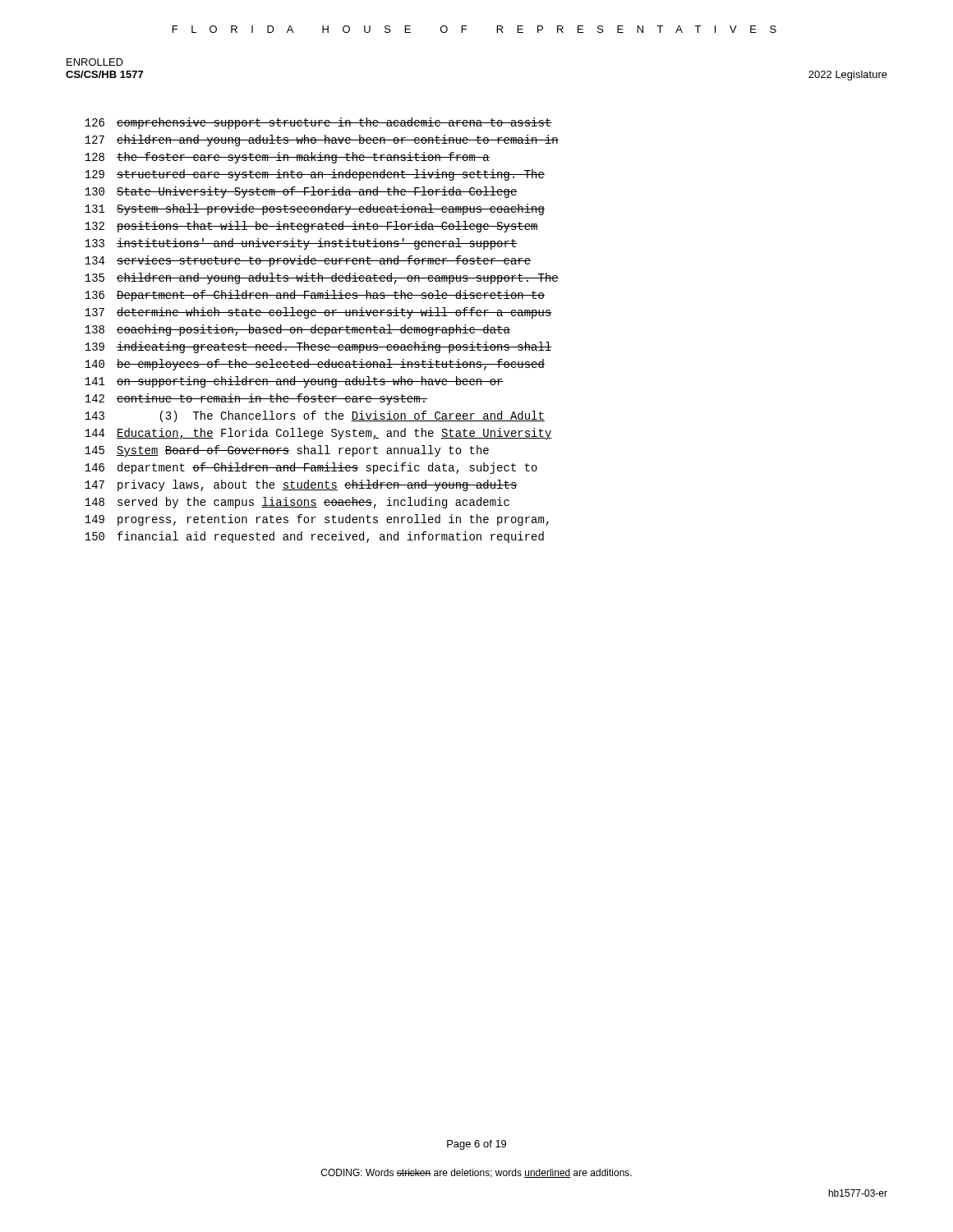
Task: Point to the passage starting "142 continue to remain in"
Action: (x=256, y=399)
